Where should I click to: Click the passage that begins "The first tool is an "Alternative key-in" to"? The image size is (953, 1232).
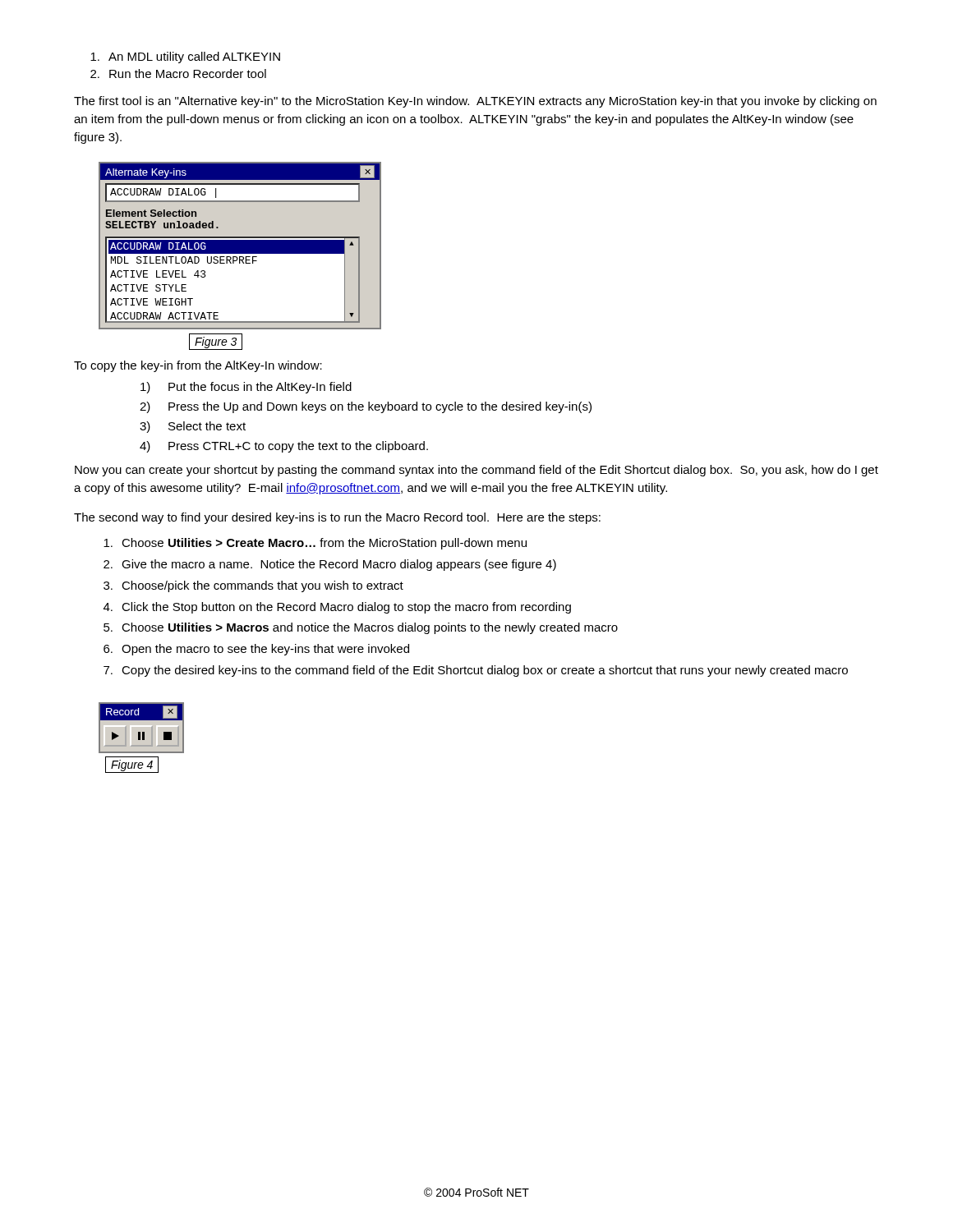point(475,118)
